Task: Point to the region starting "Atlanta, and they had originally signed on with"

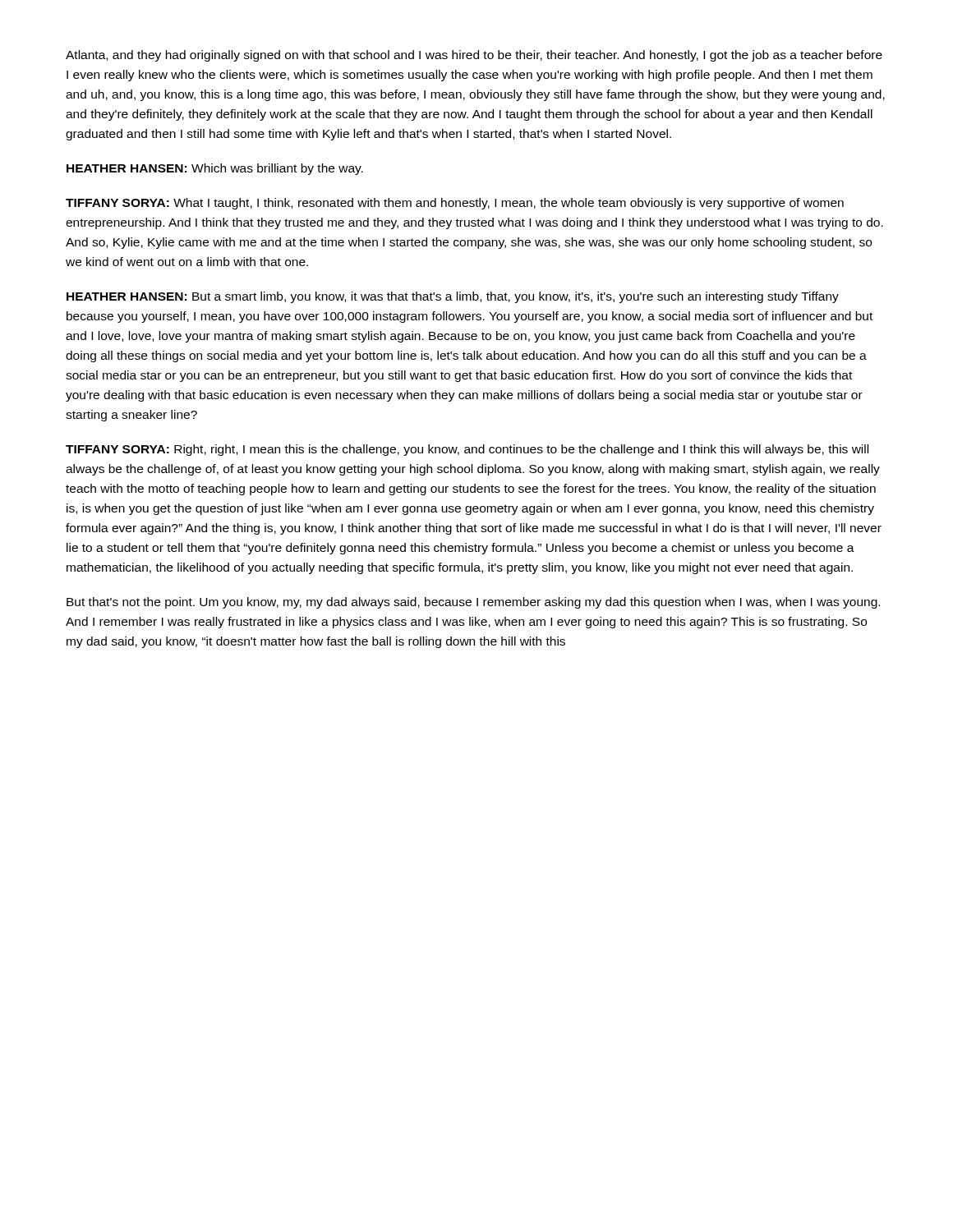Action: [x=476, y=94]
